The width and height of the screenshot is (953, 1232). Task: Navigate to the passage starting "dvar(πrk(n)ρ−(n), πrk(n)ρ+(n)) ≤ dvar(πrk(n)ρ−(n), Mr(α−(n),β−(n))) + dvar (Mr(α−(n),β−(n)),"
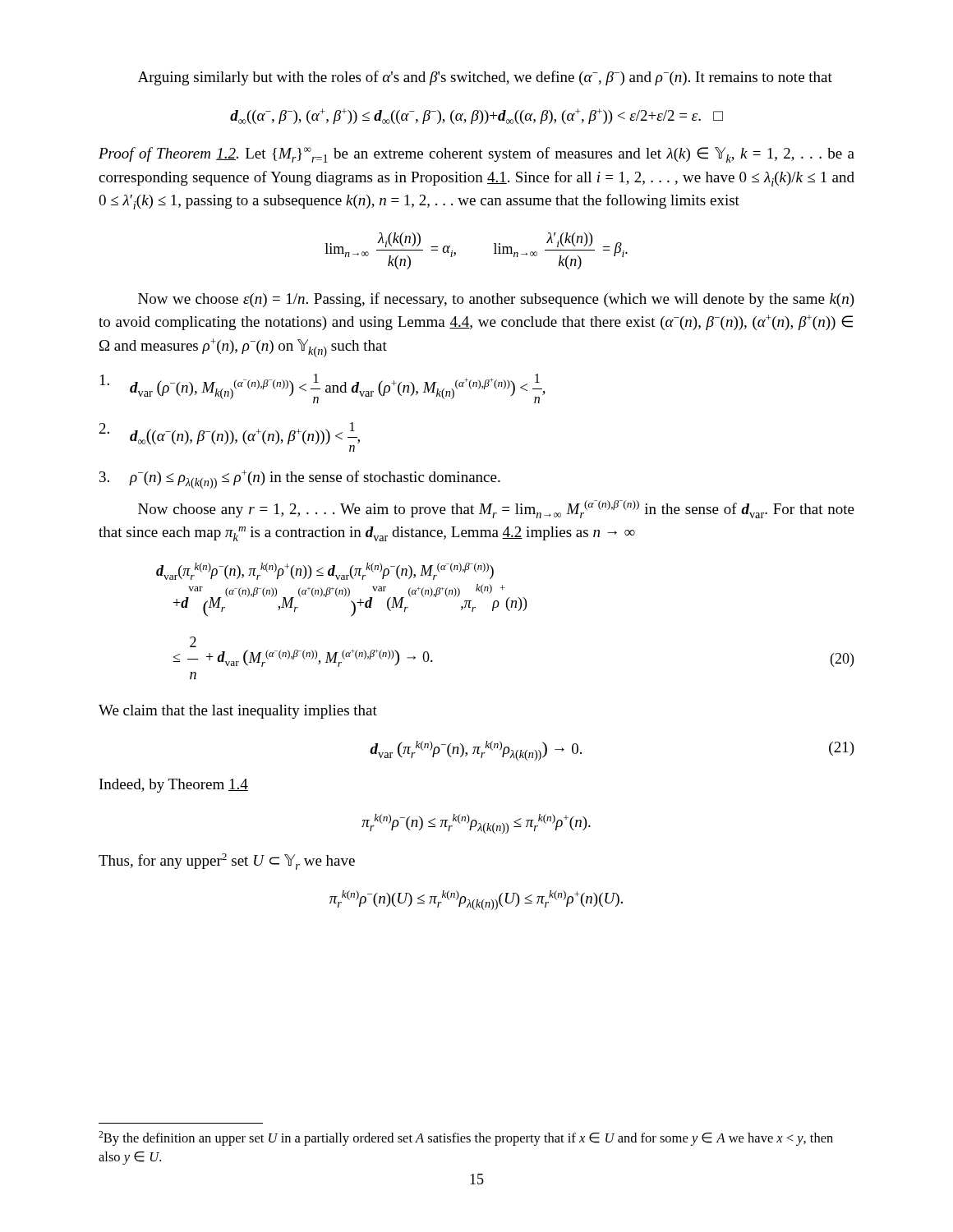click(x=325, y=571)
